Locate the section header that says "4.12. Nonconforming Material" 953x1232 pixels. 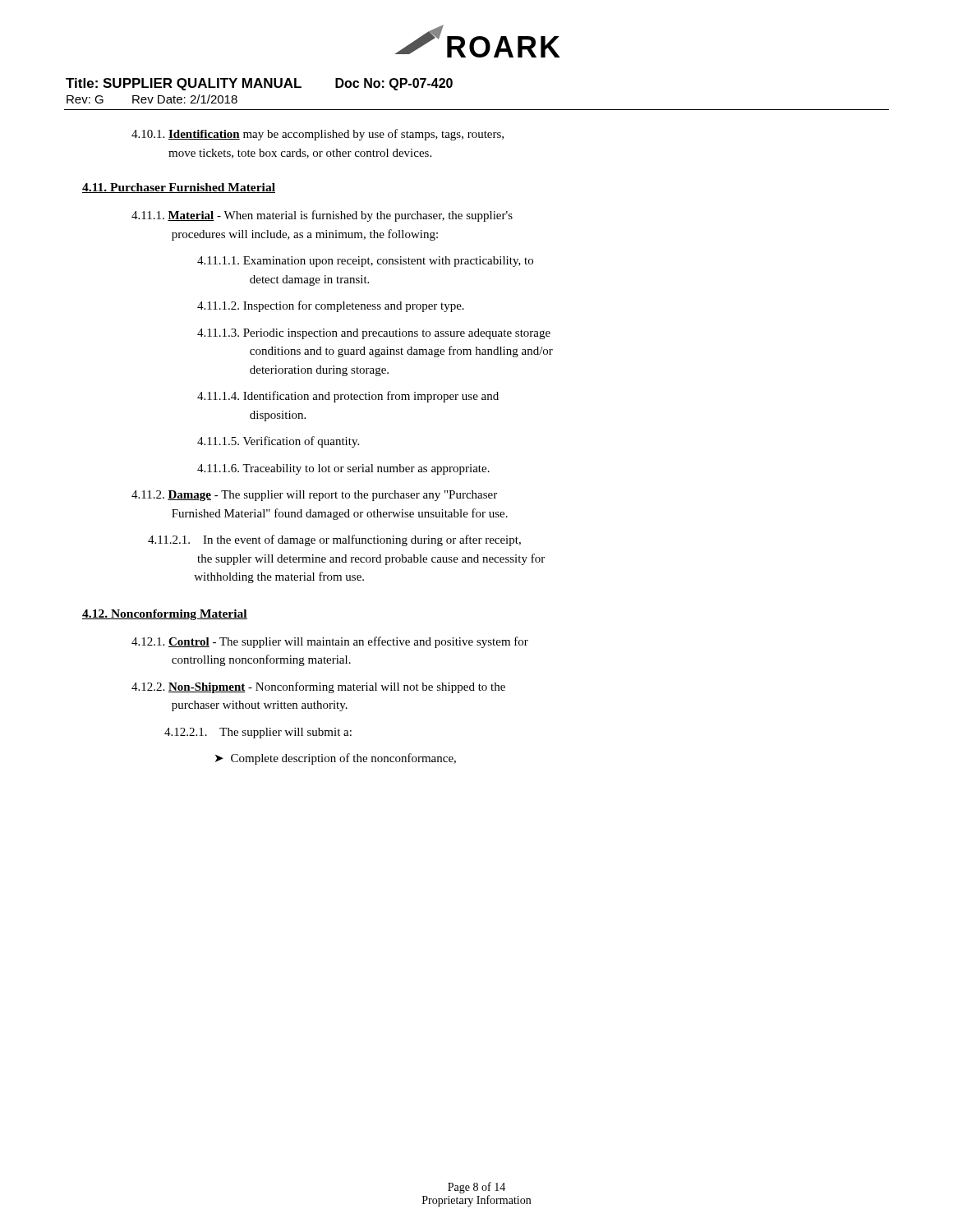coord(165,613)
